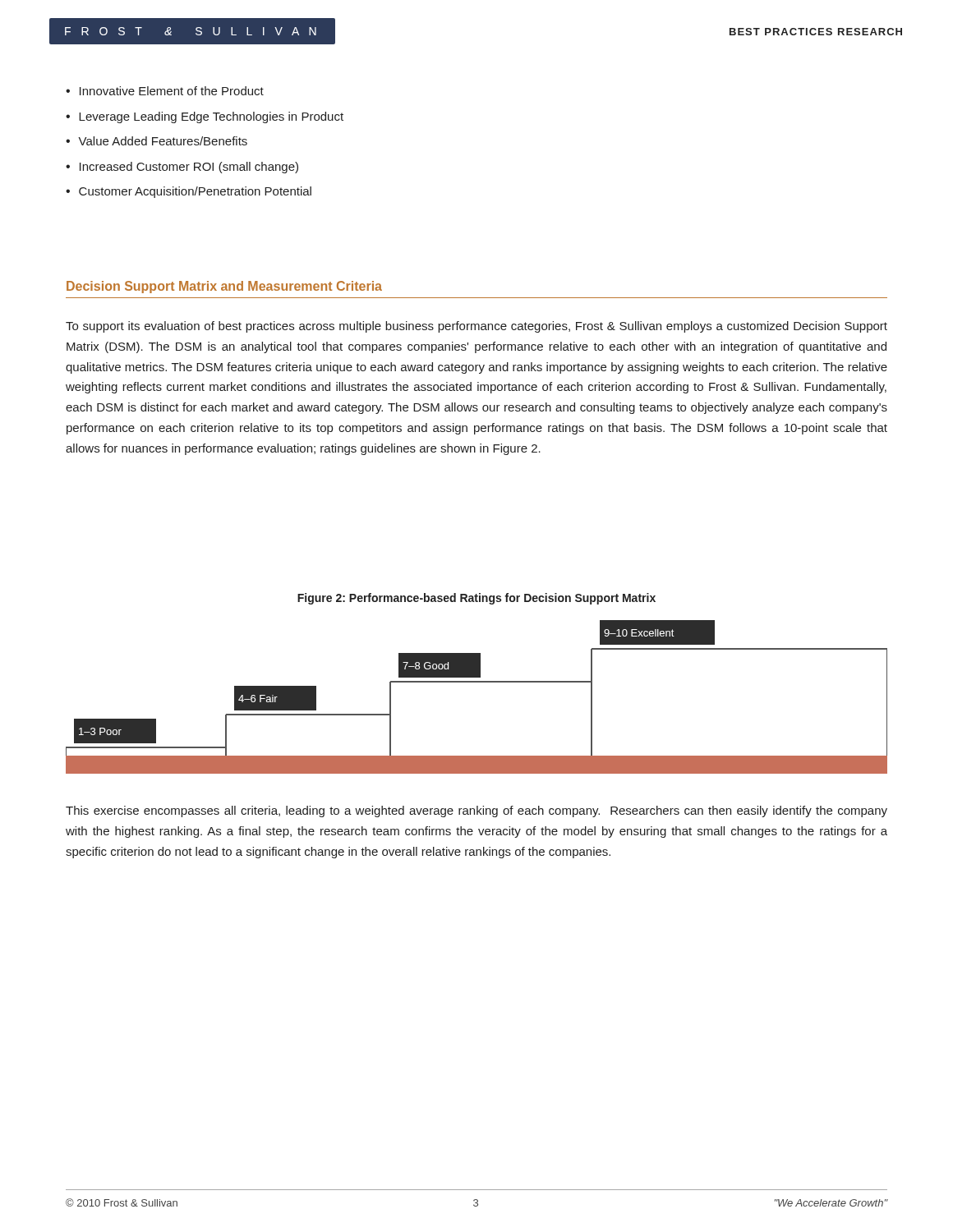Viewport: 953px width, 1232px height.
Task: Select the list item that says "• Increased Customer ROI (small change)"
Action: 182,167
